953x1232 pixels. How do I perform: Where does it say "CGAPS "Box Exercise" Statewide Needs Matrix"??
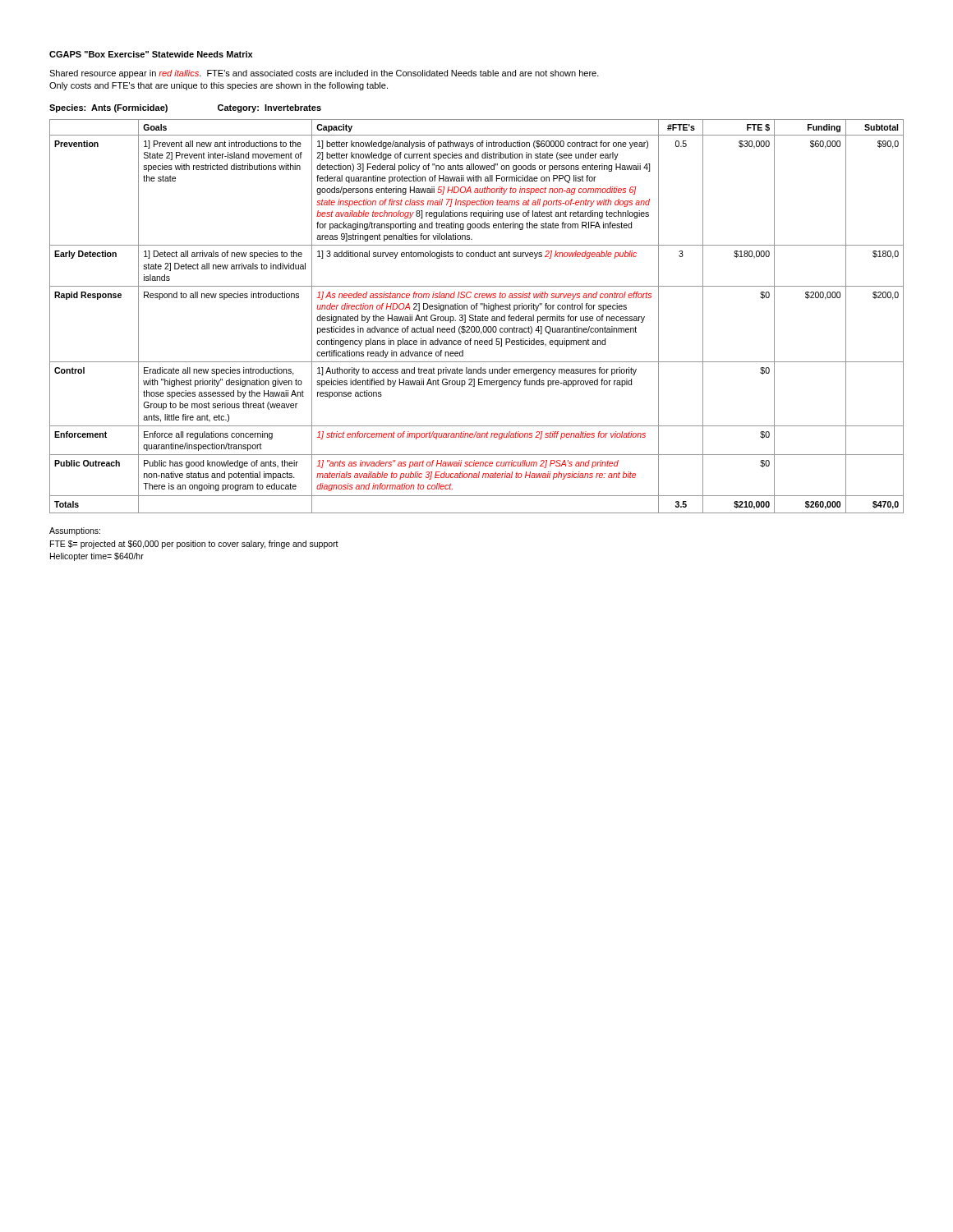(x=151, y=54)
